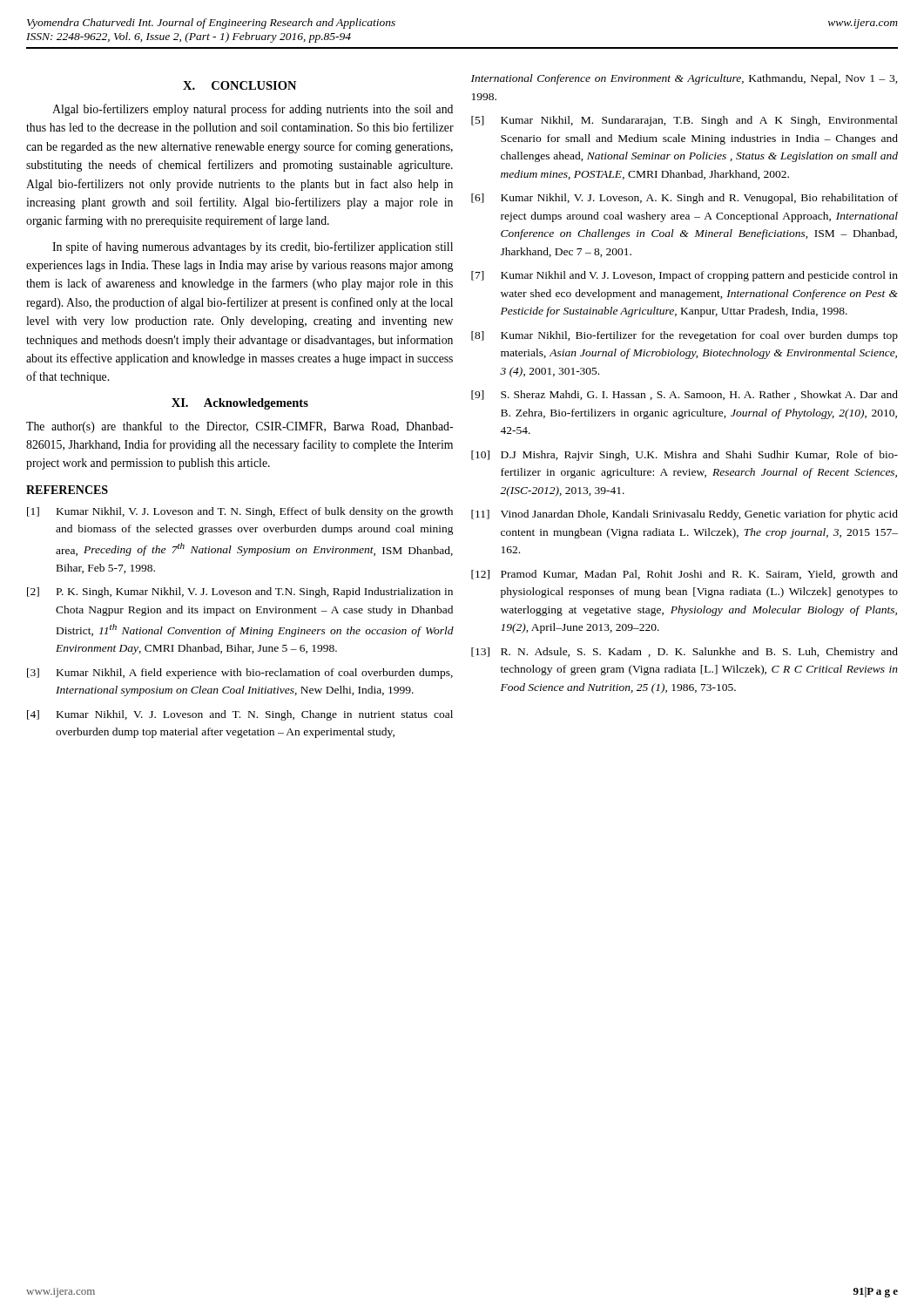Locate the passage starting "X. CONCLUSION"

click(x=240, y=85)
